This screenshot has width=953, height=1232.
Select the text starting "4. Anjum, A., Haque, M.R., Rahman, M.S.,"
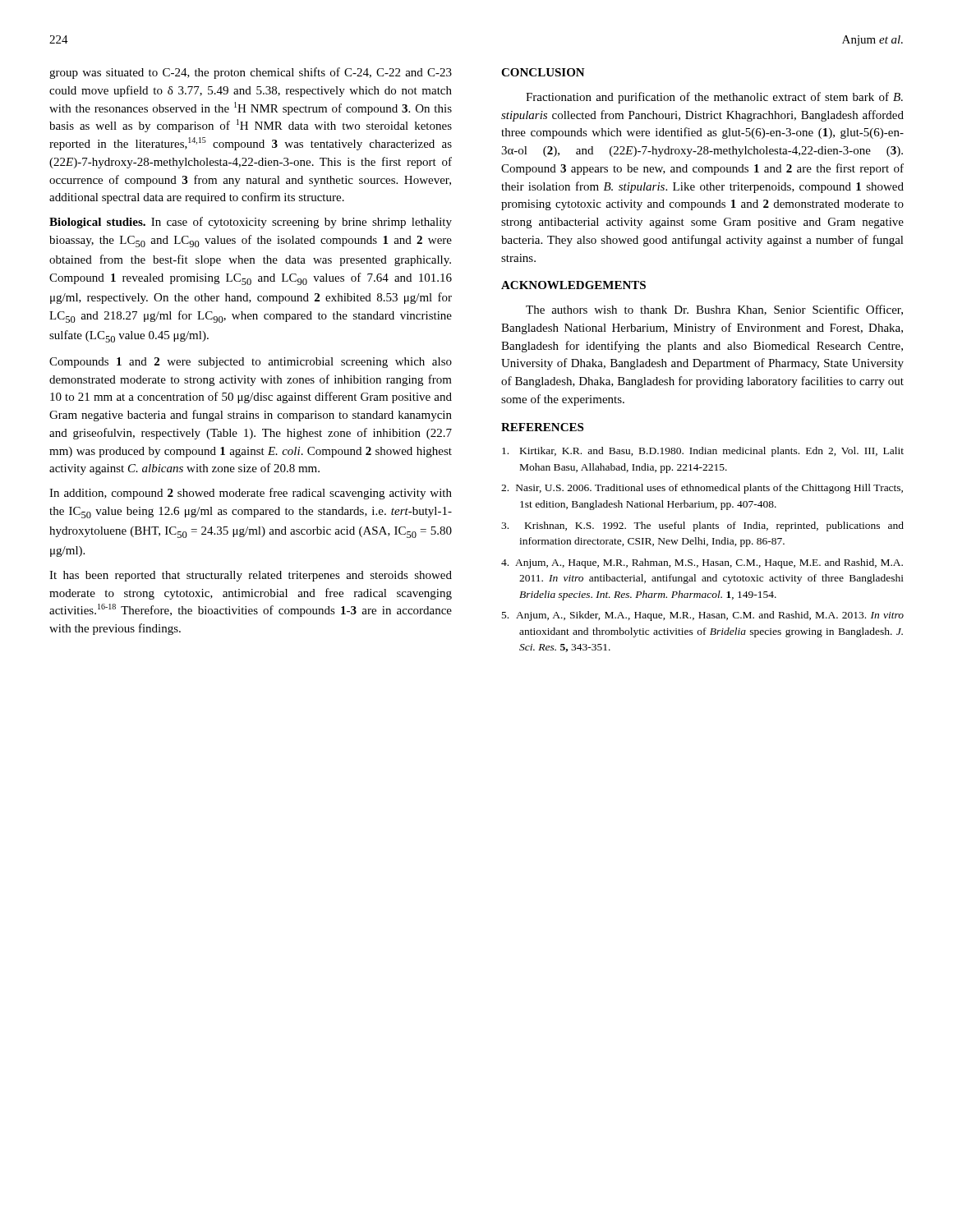702,578
